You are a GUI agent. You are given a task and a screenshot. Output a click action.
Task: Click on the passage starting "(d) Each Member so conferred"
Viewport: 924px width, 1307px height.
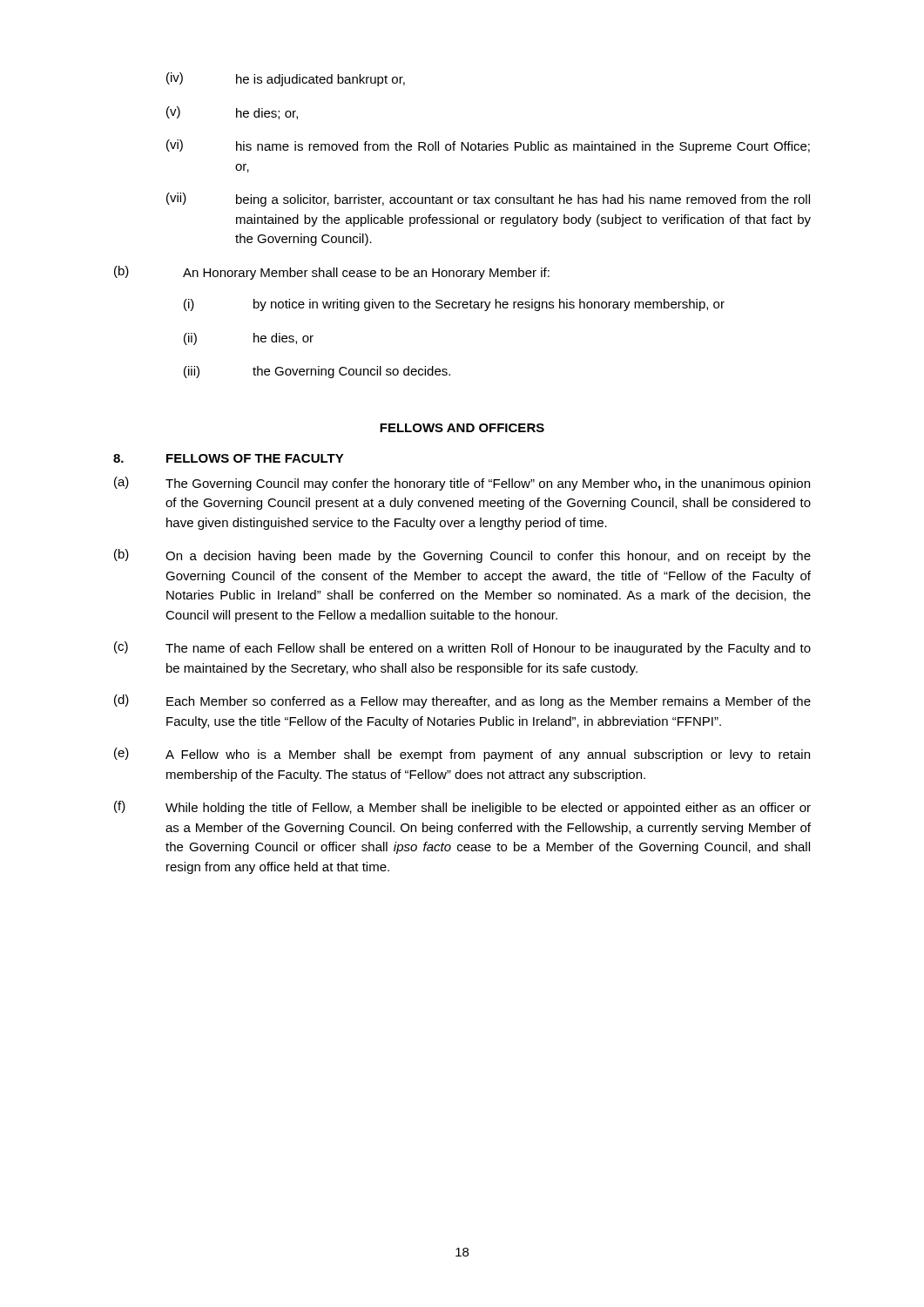pos(462,711)
